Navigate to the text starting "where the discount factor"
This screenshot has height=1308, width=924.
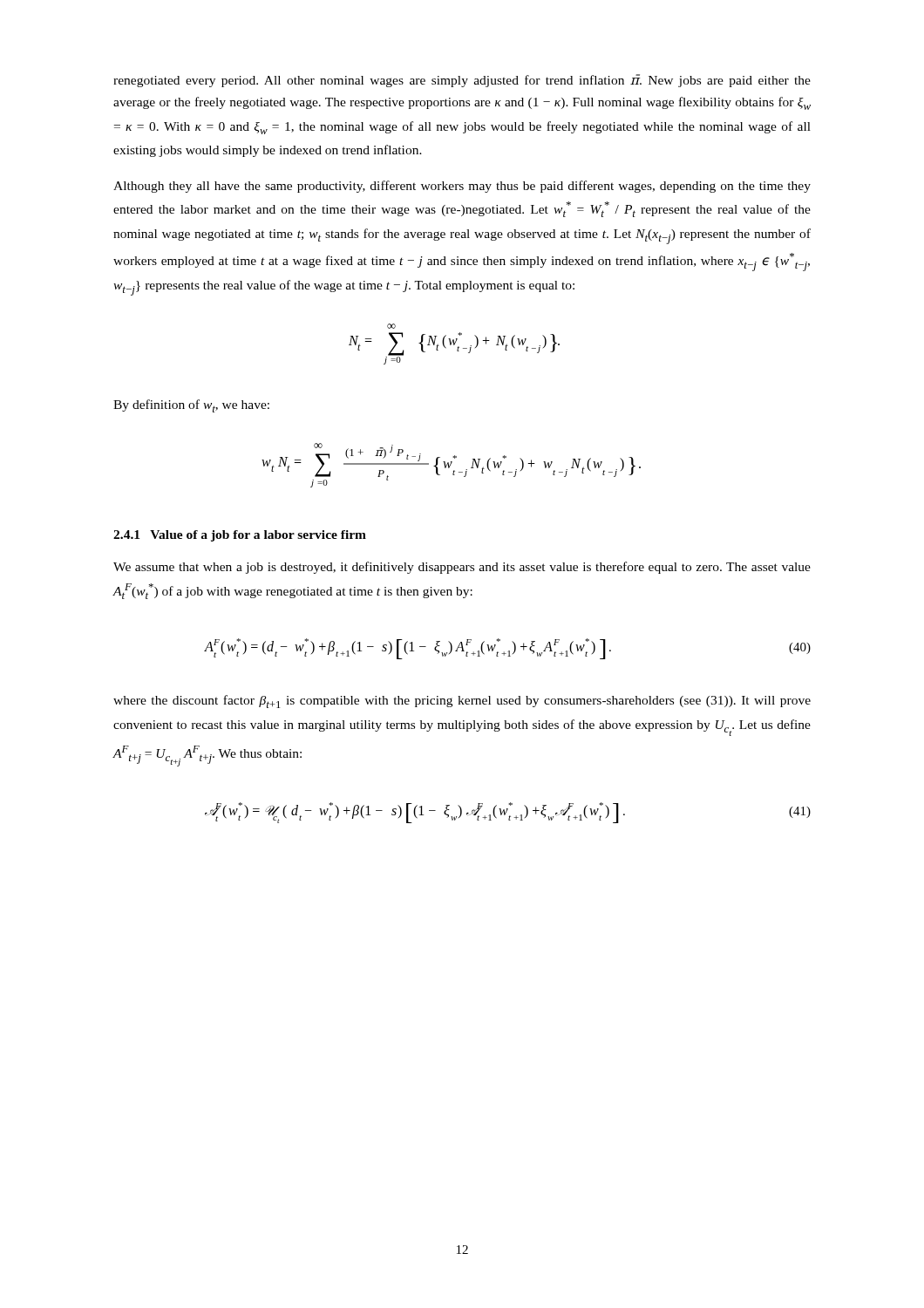462,729
